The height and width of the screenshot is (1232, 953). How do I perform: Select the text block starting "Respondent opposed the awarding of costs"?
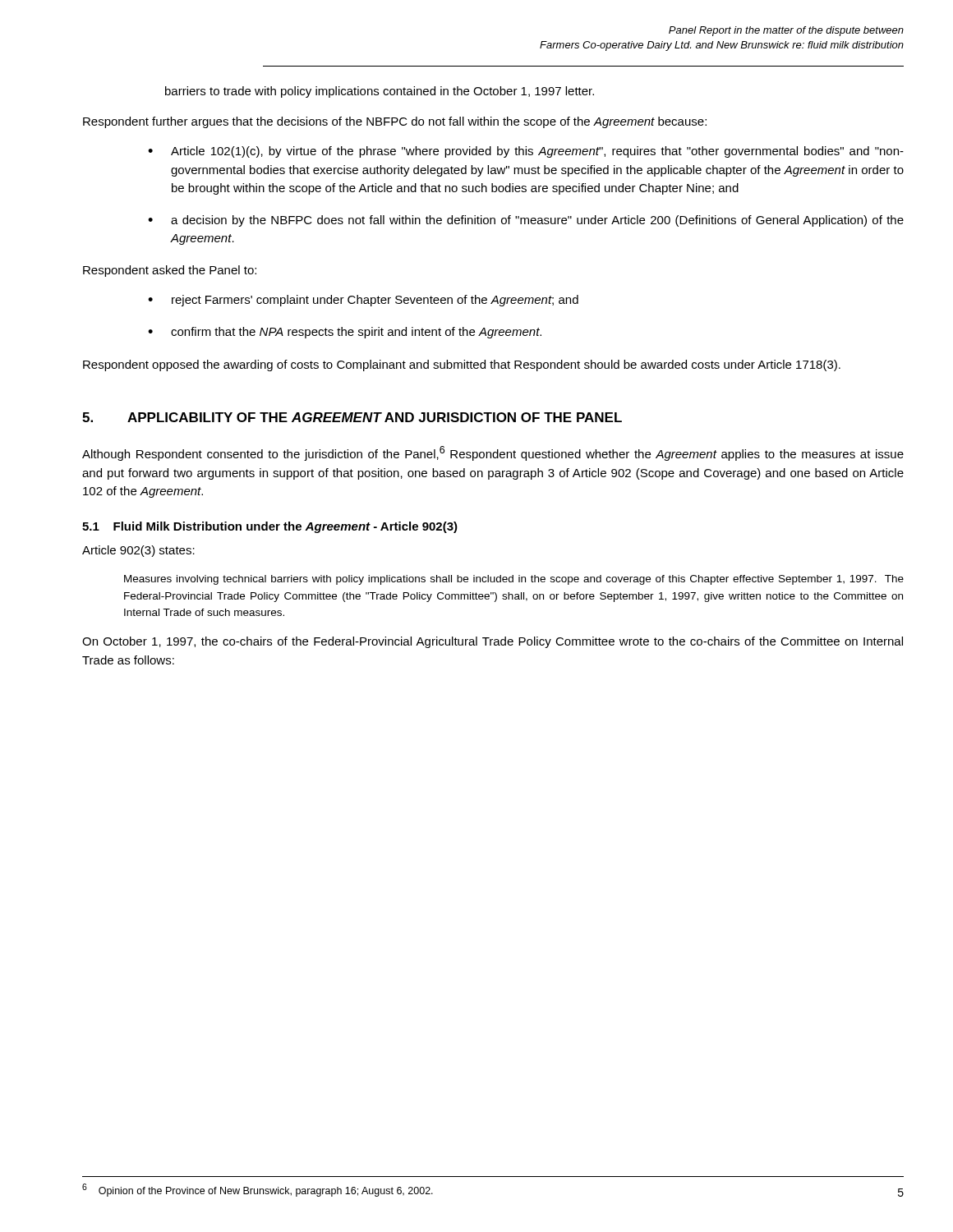[x=462, y=364]
